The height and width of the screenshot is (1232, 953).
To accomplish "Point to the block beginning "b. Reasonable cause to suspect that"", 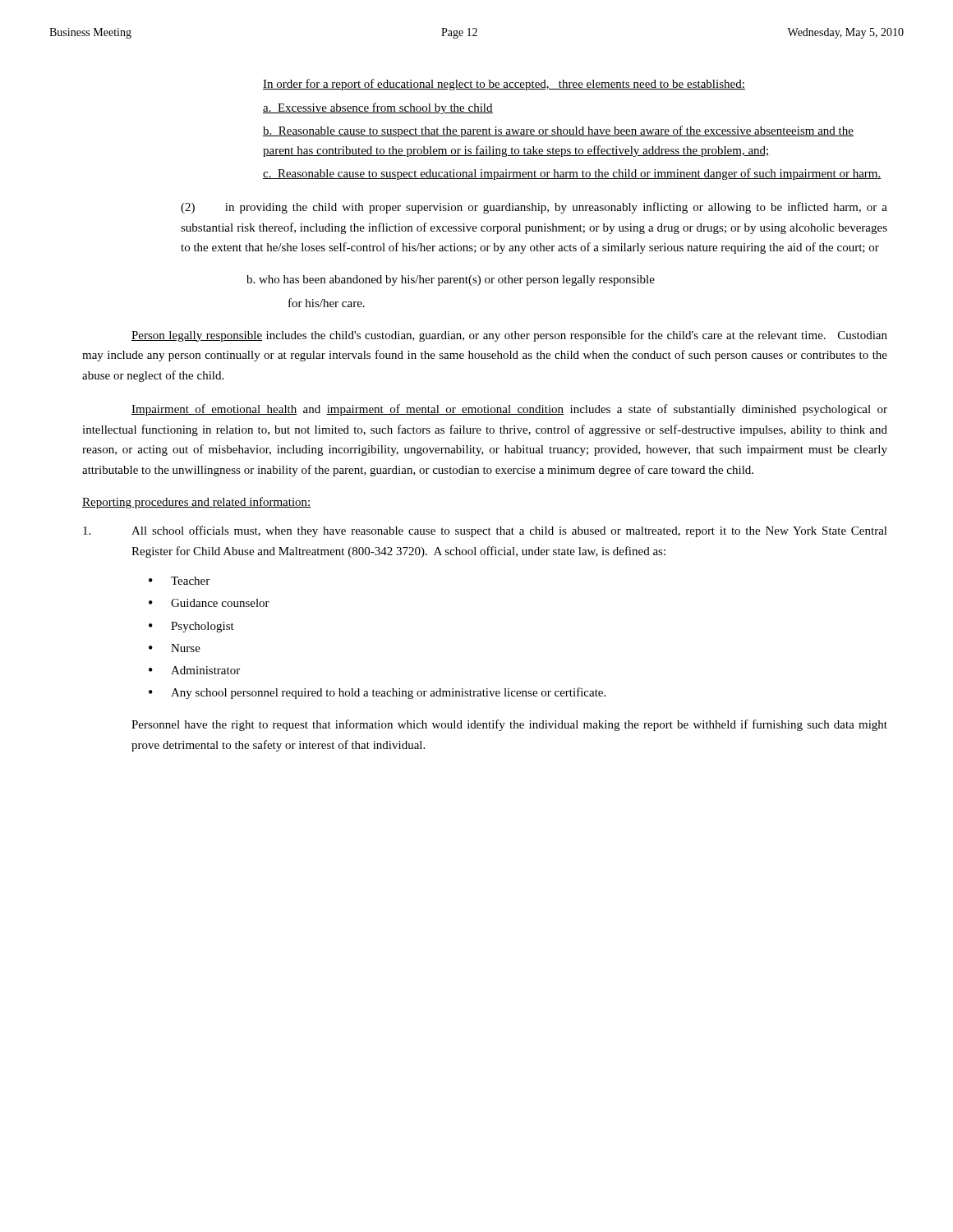I will tap(558, 140).
